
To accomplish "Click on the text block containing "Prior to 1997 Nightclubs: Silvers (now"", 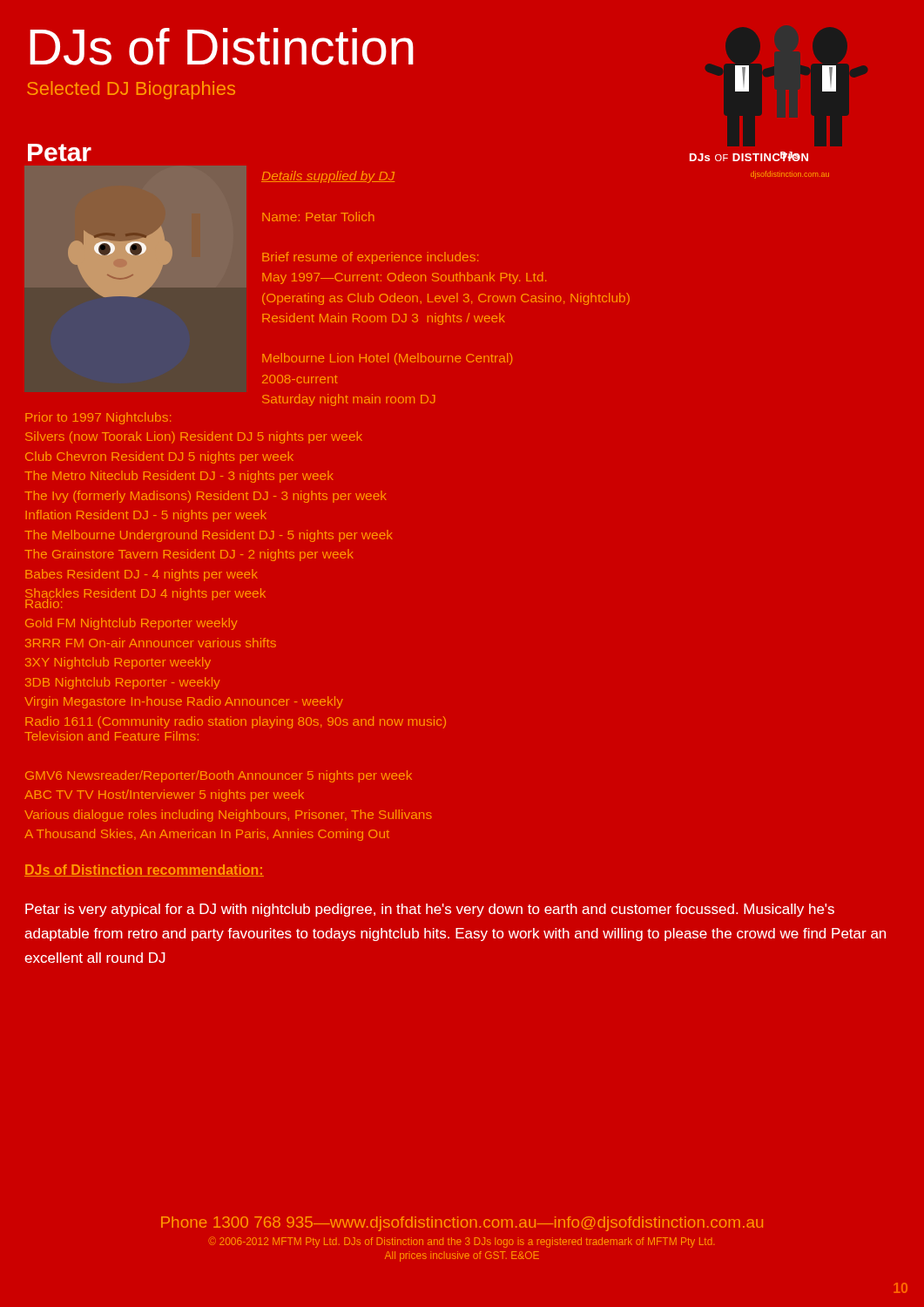I will pos(209,505).
